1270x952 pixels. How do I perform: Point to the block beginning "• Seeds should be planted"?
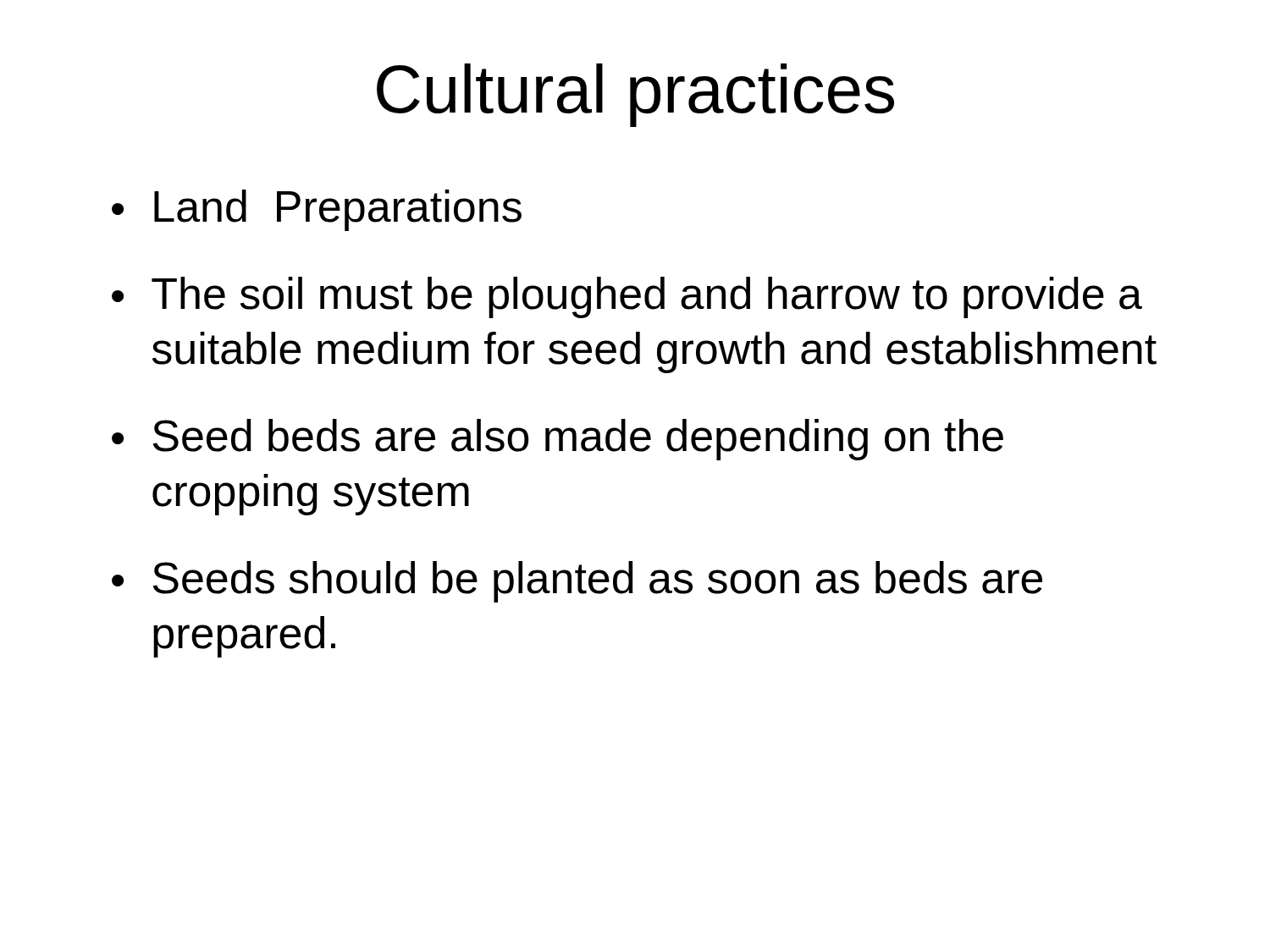click(x=648, y=606)
